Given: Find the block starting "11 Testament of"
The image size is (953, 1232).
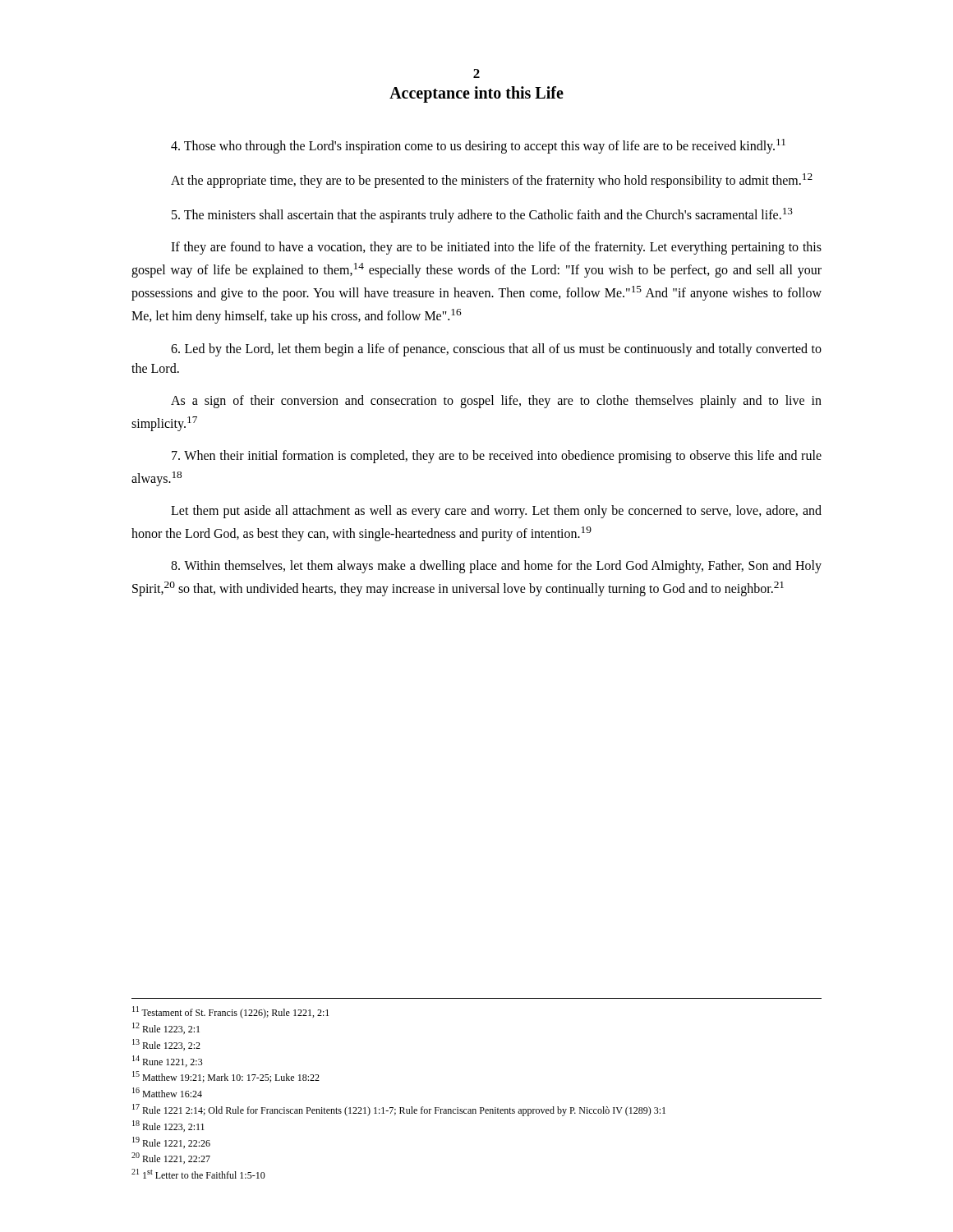Looking at the screenshot, I should point(231,1012).
